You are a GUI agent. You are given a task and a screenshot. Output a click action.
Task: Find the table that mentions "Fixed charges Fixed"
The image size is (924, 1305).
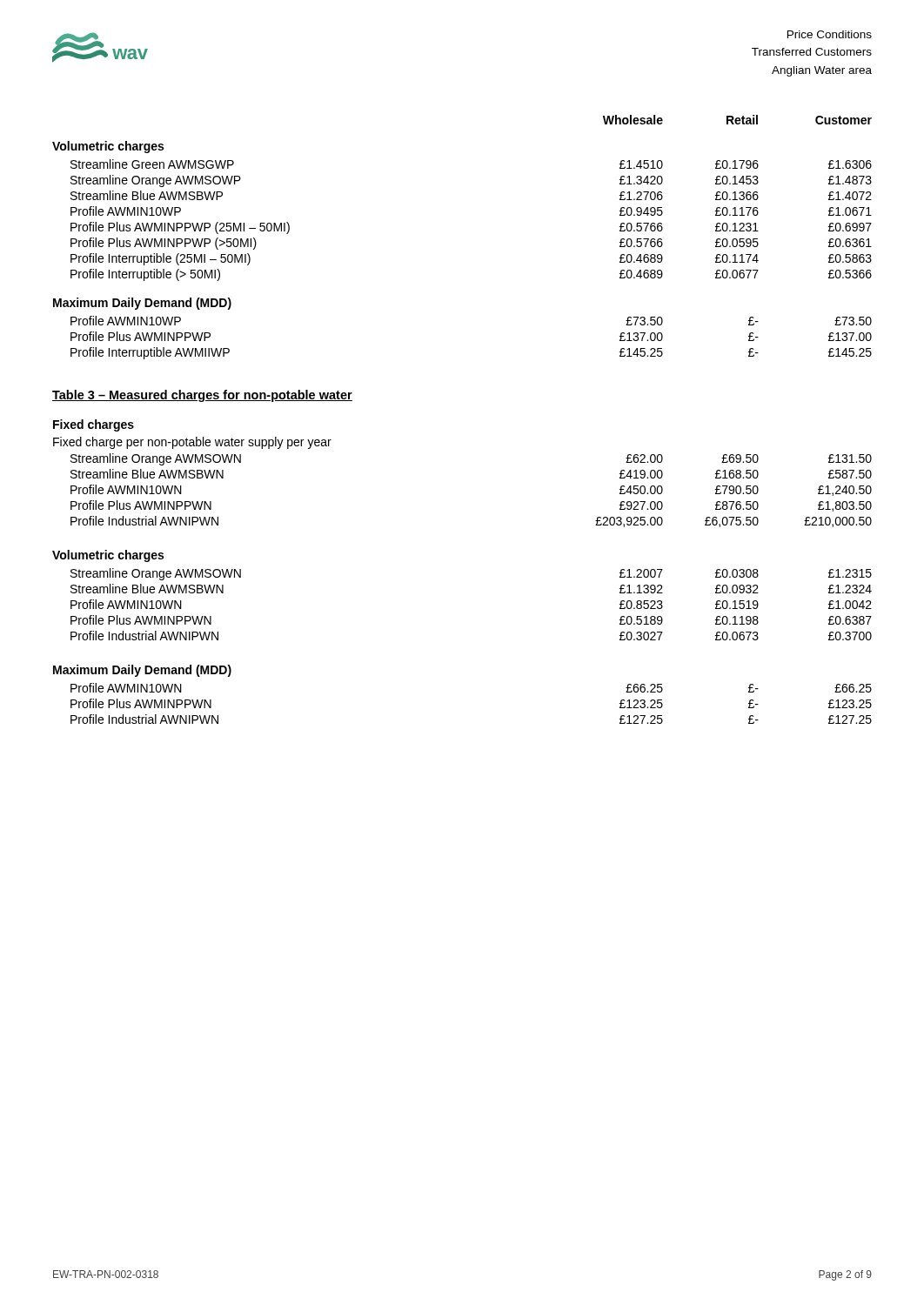(x=462, y=473)
